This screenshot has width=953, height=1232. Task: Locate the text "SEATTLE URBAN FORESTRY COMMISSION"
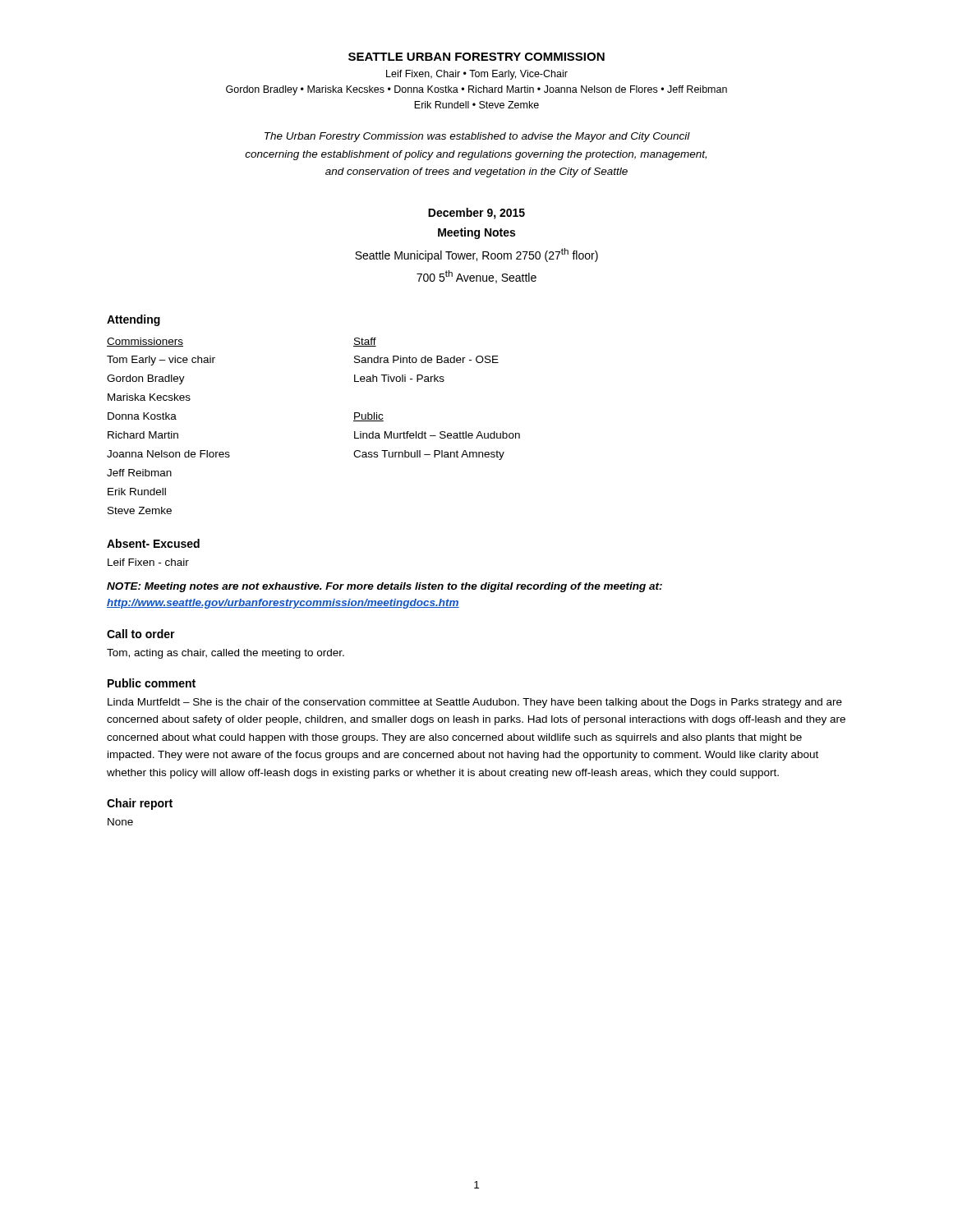click(476, 56)
